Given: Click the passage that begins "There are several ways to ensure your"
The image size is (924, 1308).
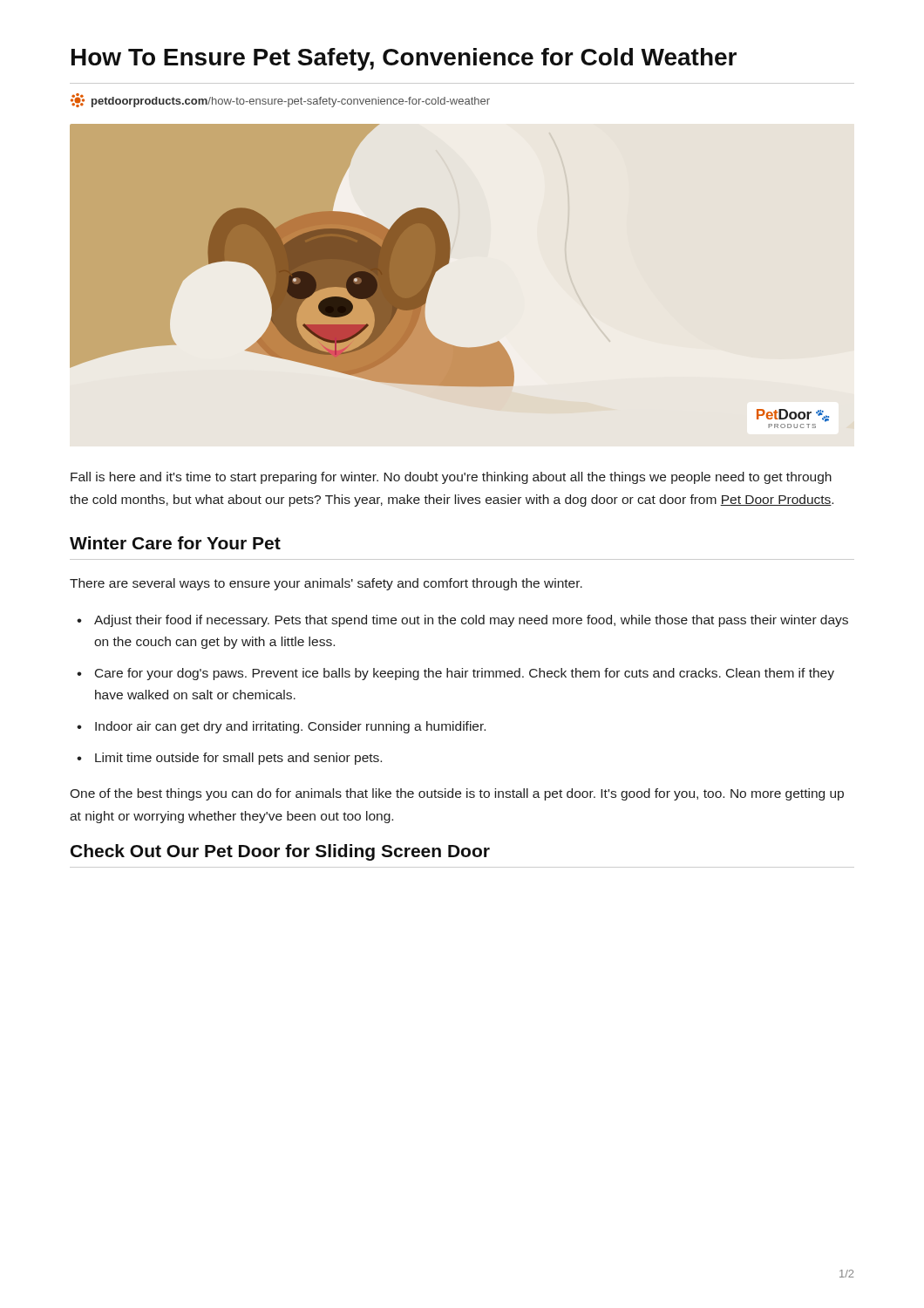Looking at the screenshot, I should (x=326, y=583).
